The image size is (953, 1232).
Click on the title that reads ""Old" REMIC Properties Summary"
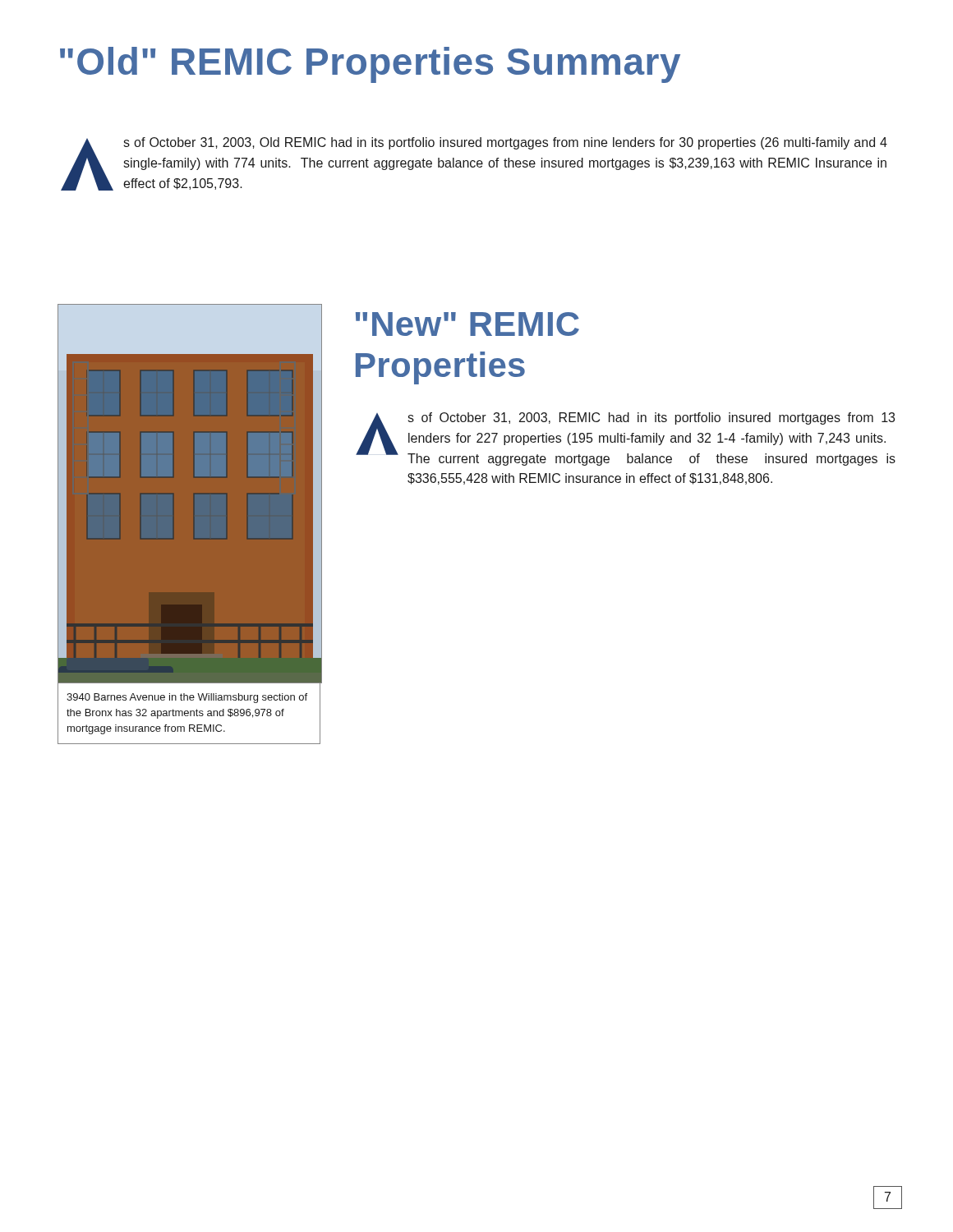476,62
